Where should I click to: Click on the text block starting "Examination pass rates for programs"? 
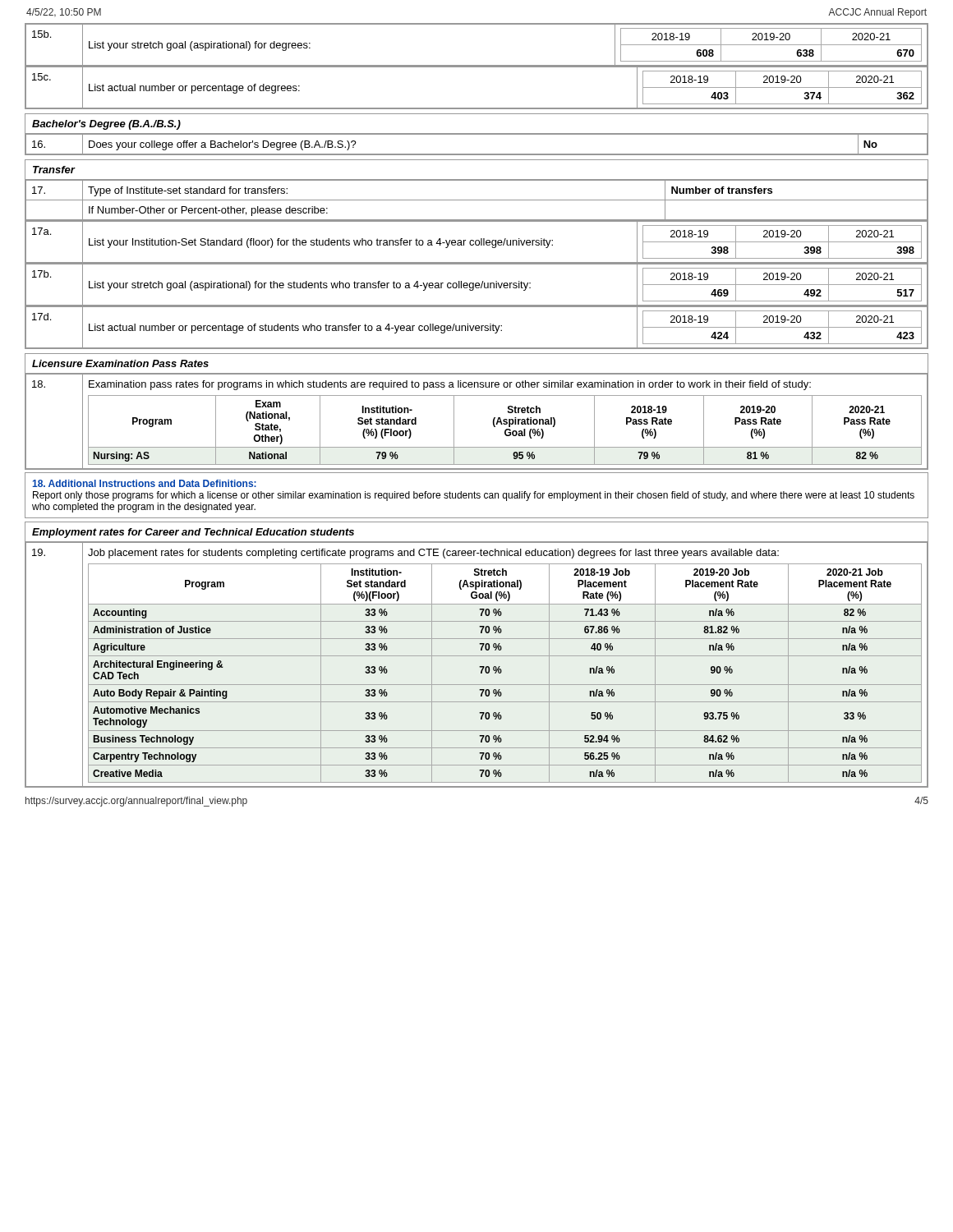pyautogui.click(x=450, y=384)
